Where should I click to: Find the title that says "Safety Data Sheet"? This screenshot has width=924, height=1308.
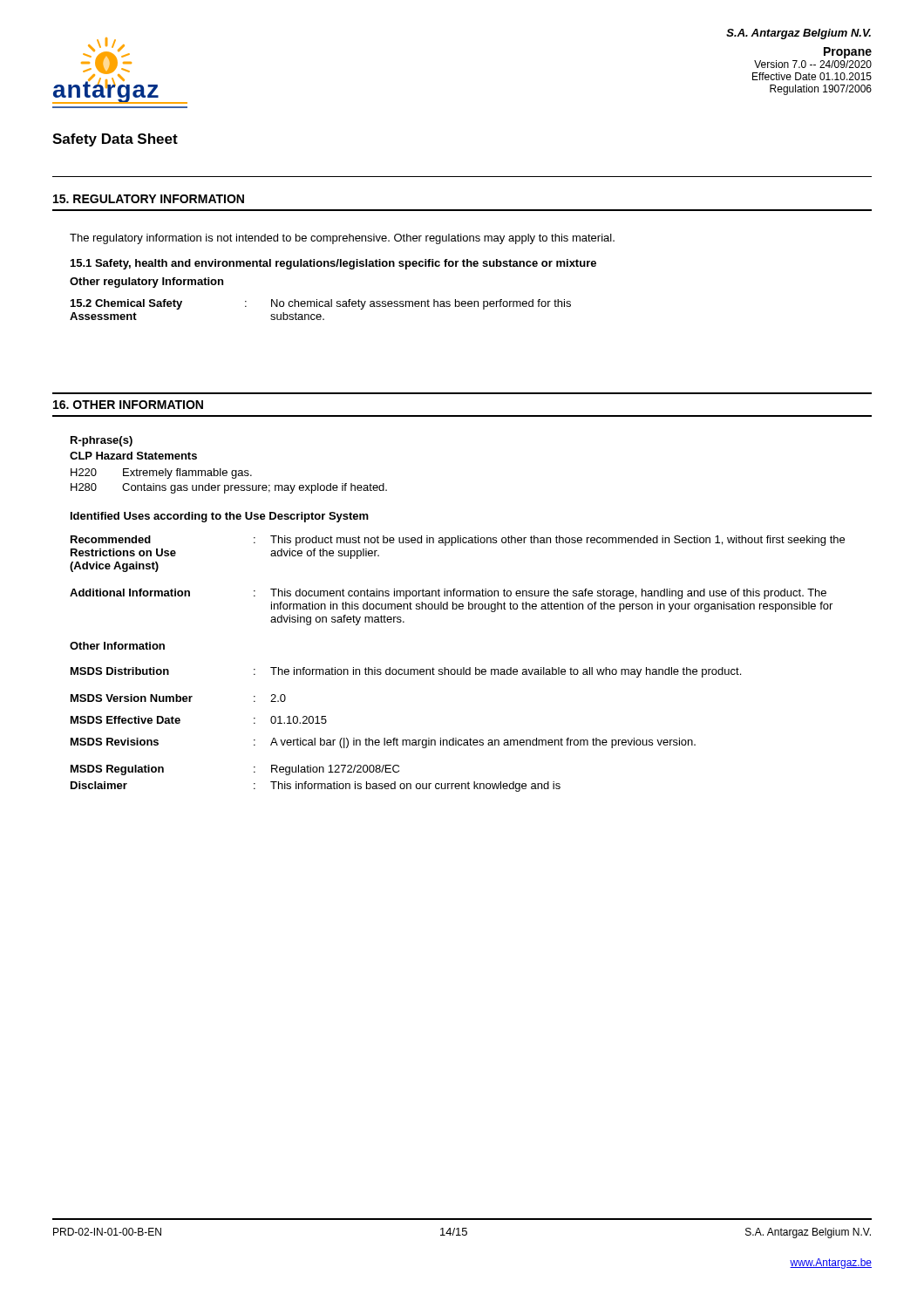115,139
